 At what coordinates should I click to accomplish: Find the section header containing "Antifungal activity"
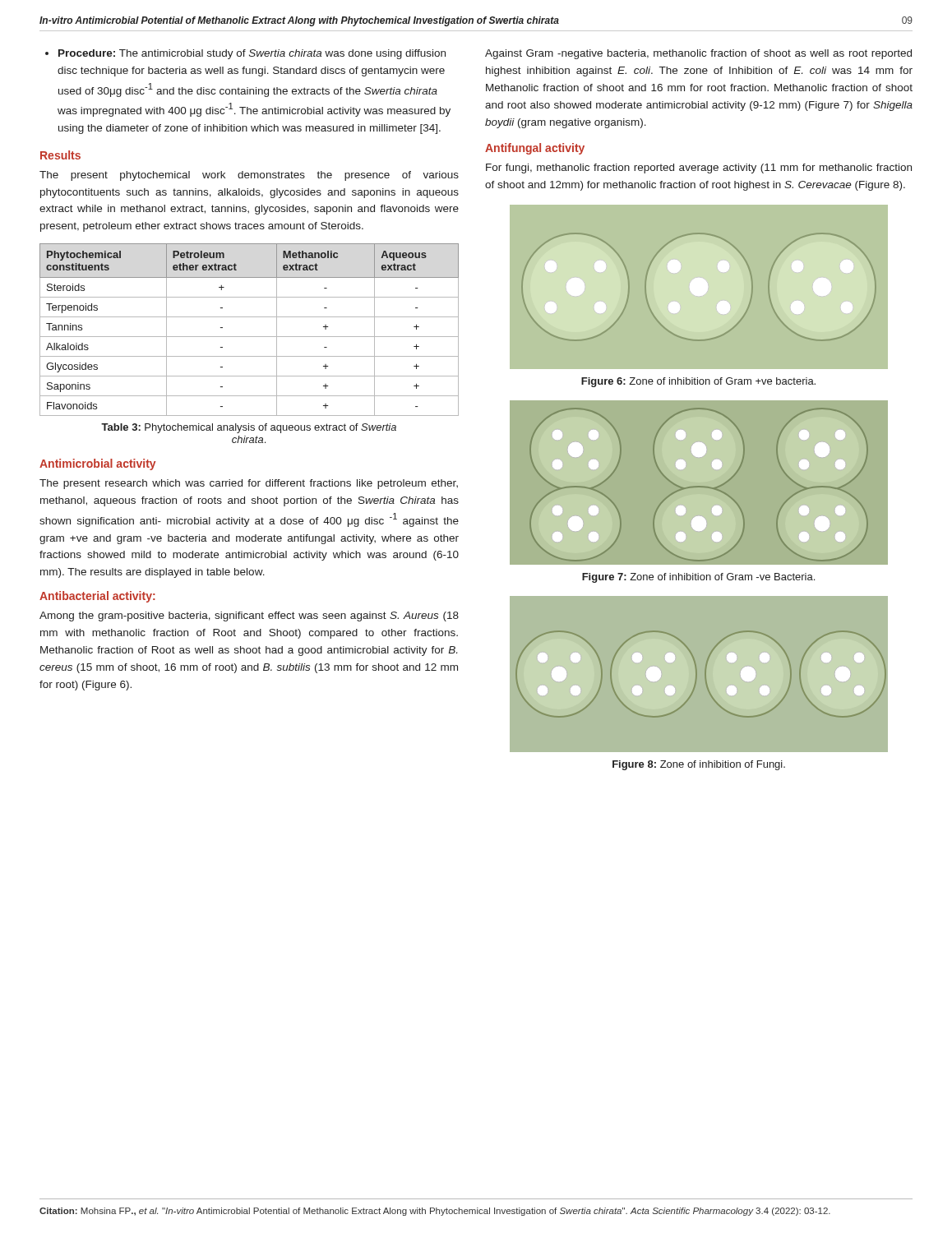tap(535, 148)
